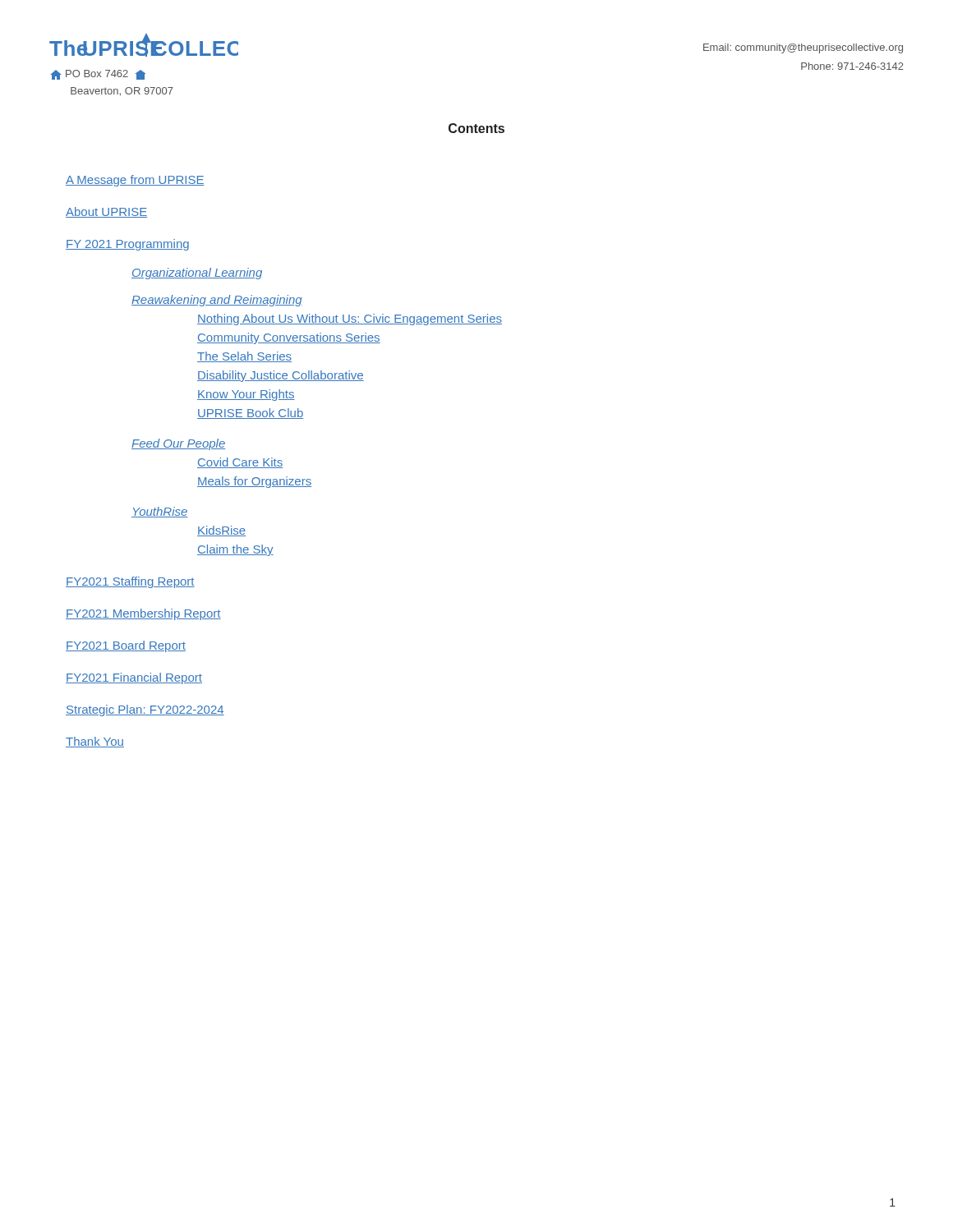Locate the region starting "Reawakening and Reimagining"
Viewport: 953px width, 1232px height.
coord(217,301)
